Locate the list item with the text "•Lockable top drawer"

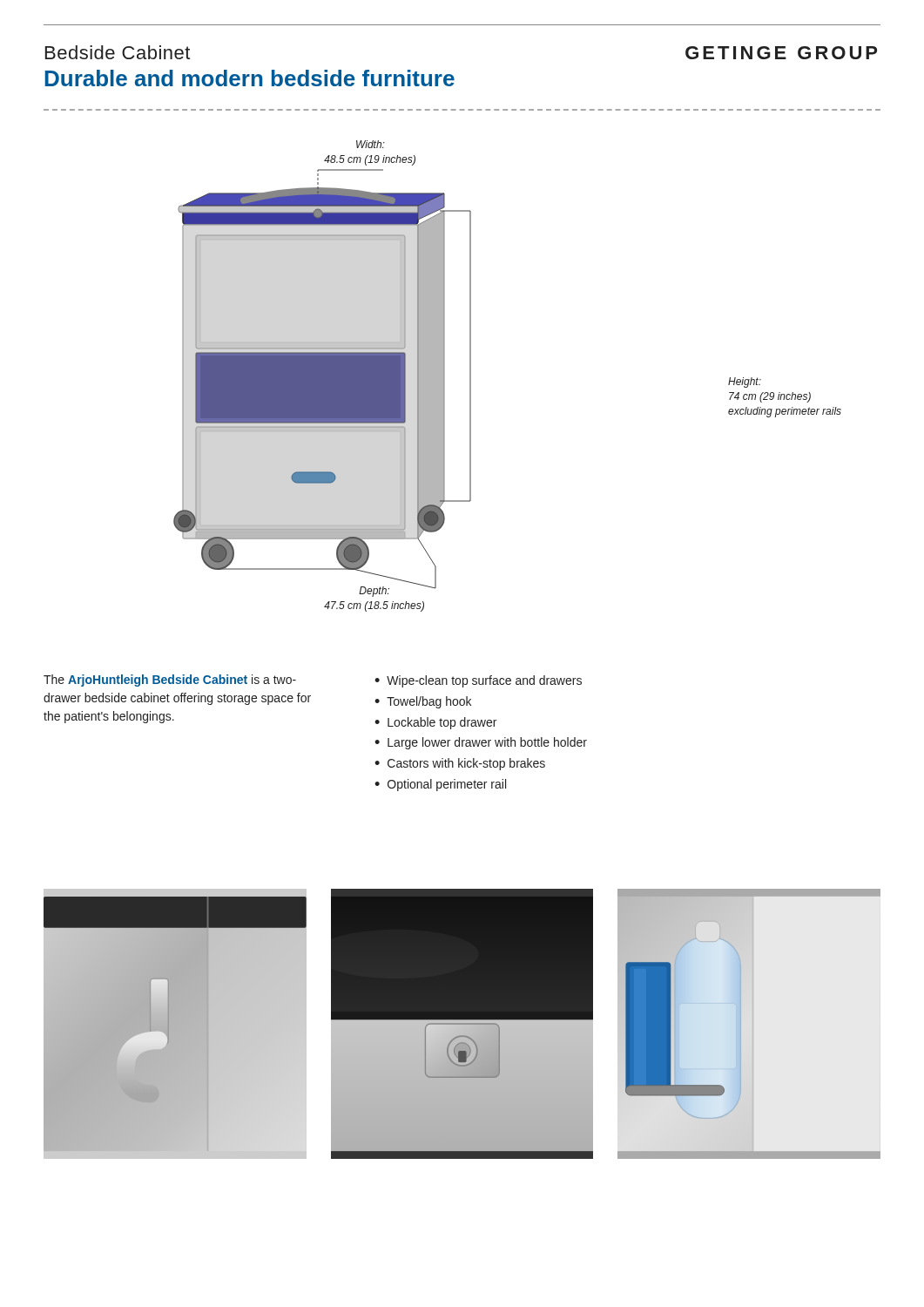pyautogui.click(x=436, y=723)
